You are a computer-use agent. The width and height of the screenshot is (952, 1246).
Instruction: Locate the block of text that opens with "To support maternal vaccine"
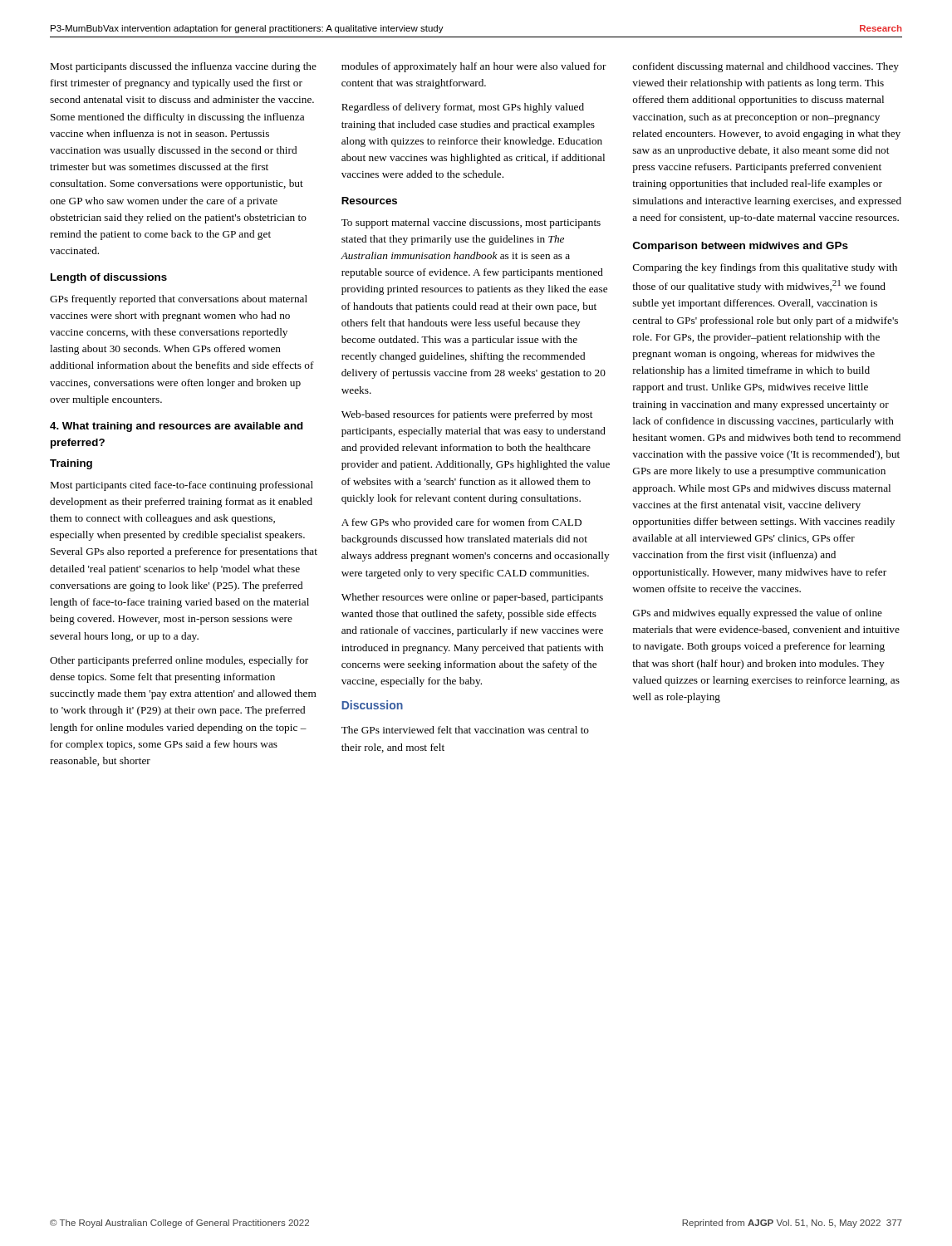(476, 452)
